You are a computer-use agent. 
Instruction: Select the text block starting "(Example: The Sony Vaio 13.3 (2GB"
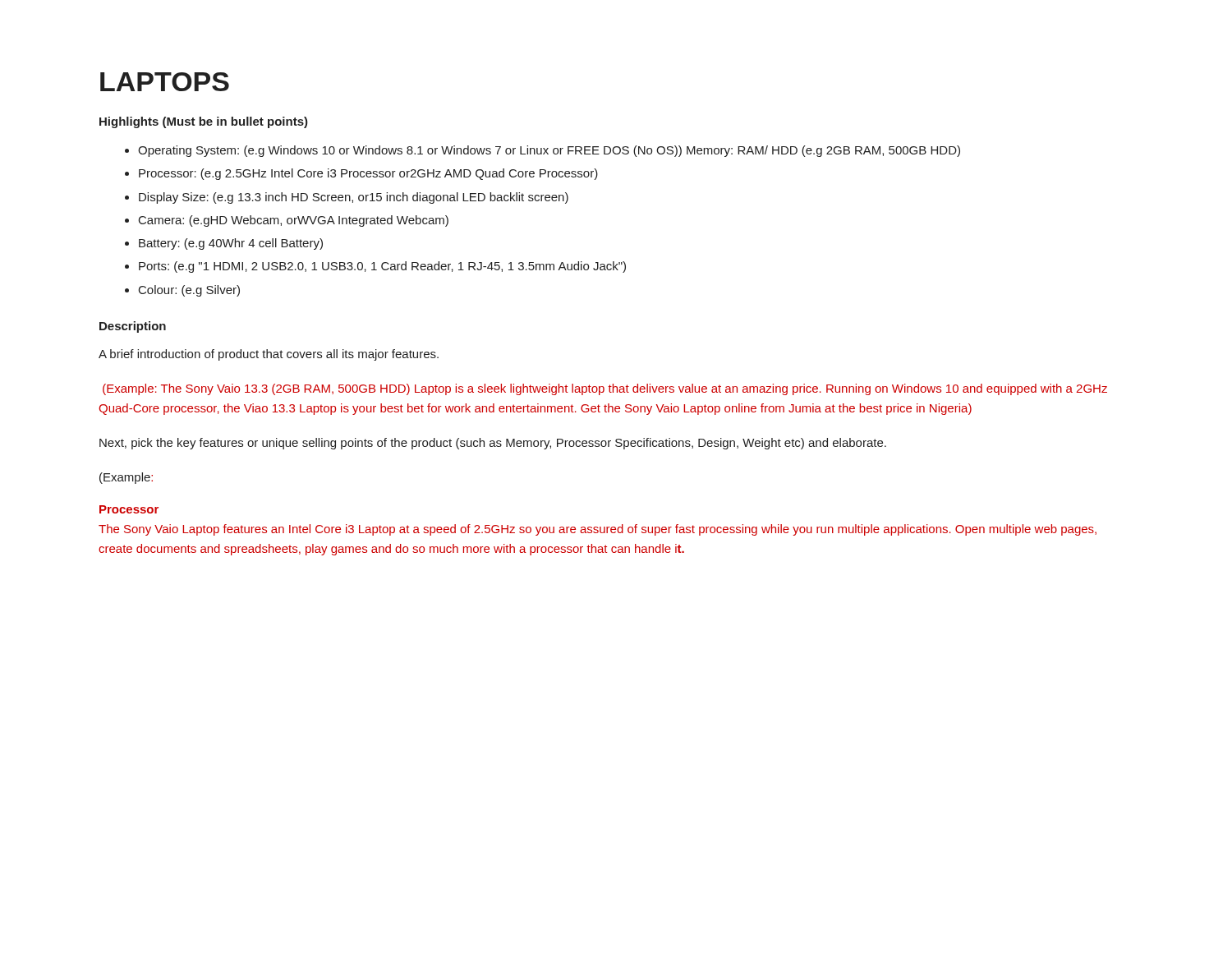[603, 398]
